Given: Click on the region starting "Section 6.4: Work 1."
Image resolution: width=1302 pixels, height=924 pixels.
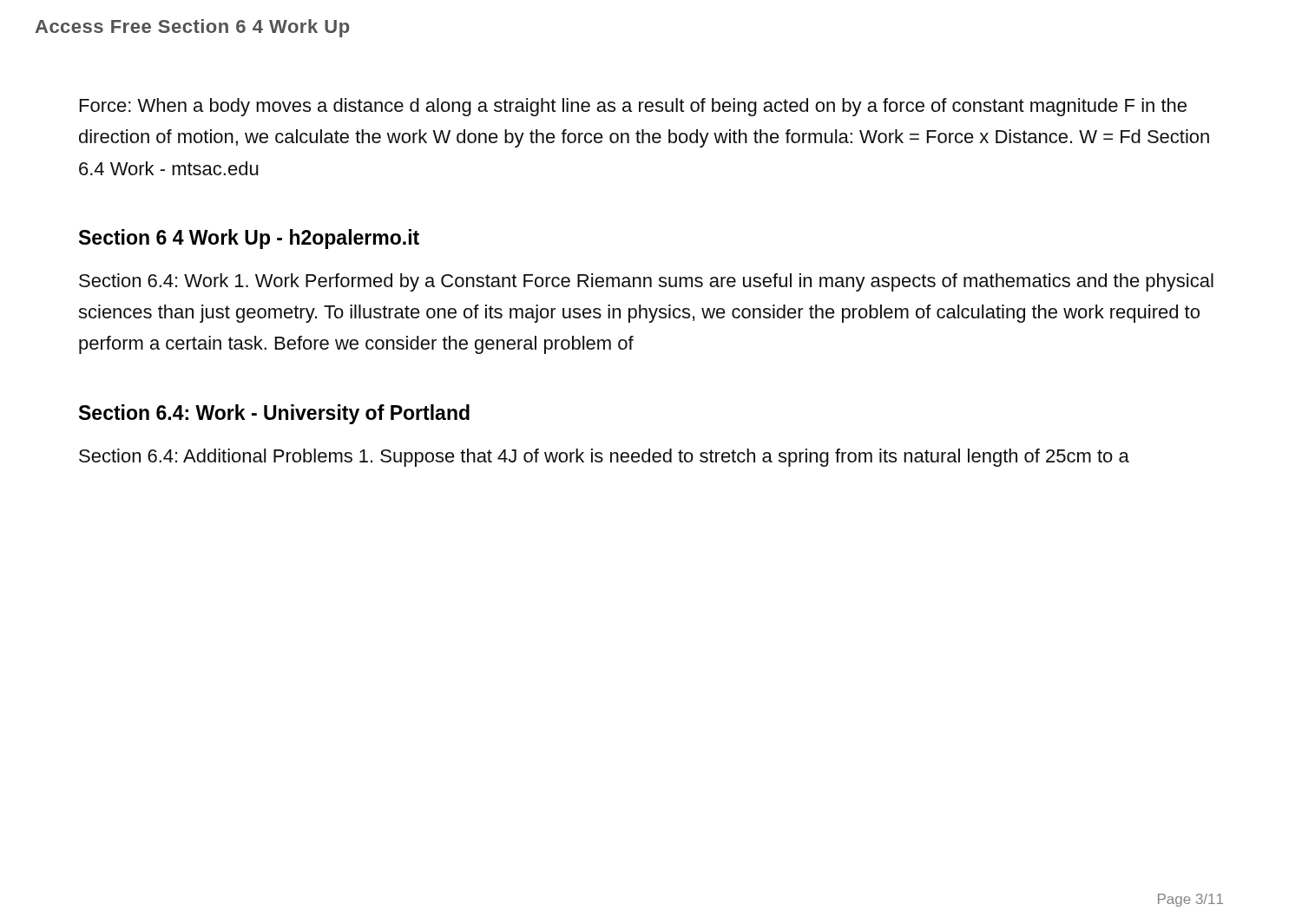Looking at the screenshot, I should [x=646, y=312].
